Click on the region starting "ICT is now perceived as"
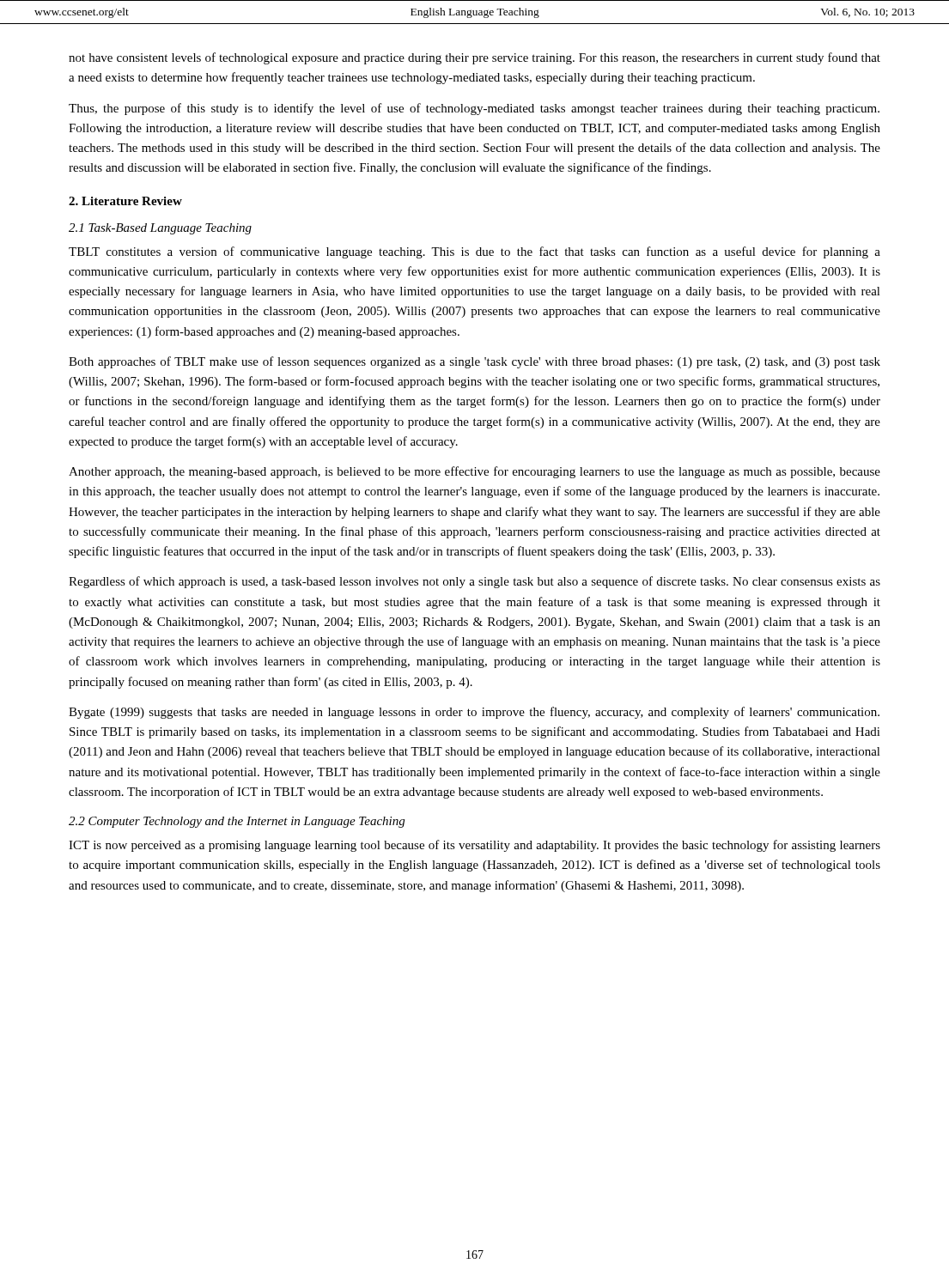This screenshot has width=949, height=1288. [474, 865]
